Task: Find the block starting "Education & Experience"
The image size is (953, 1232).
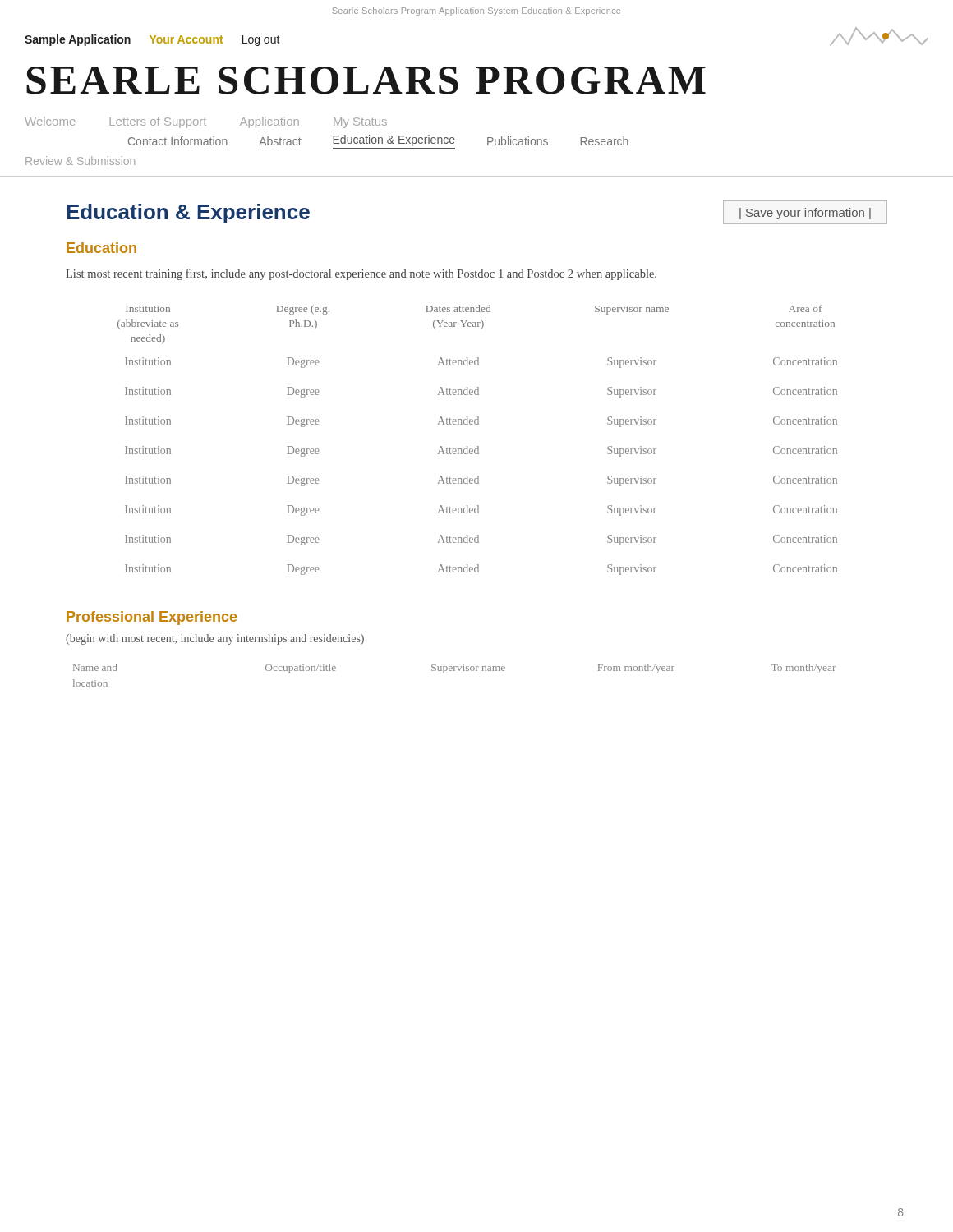Action: (188, 212)
